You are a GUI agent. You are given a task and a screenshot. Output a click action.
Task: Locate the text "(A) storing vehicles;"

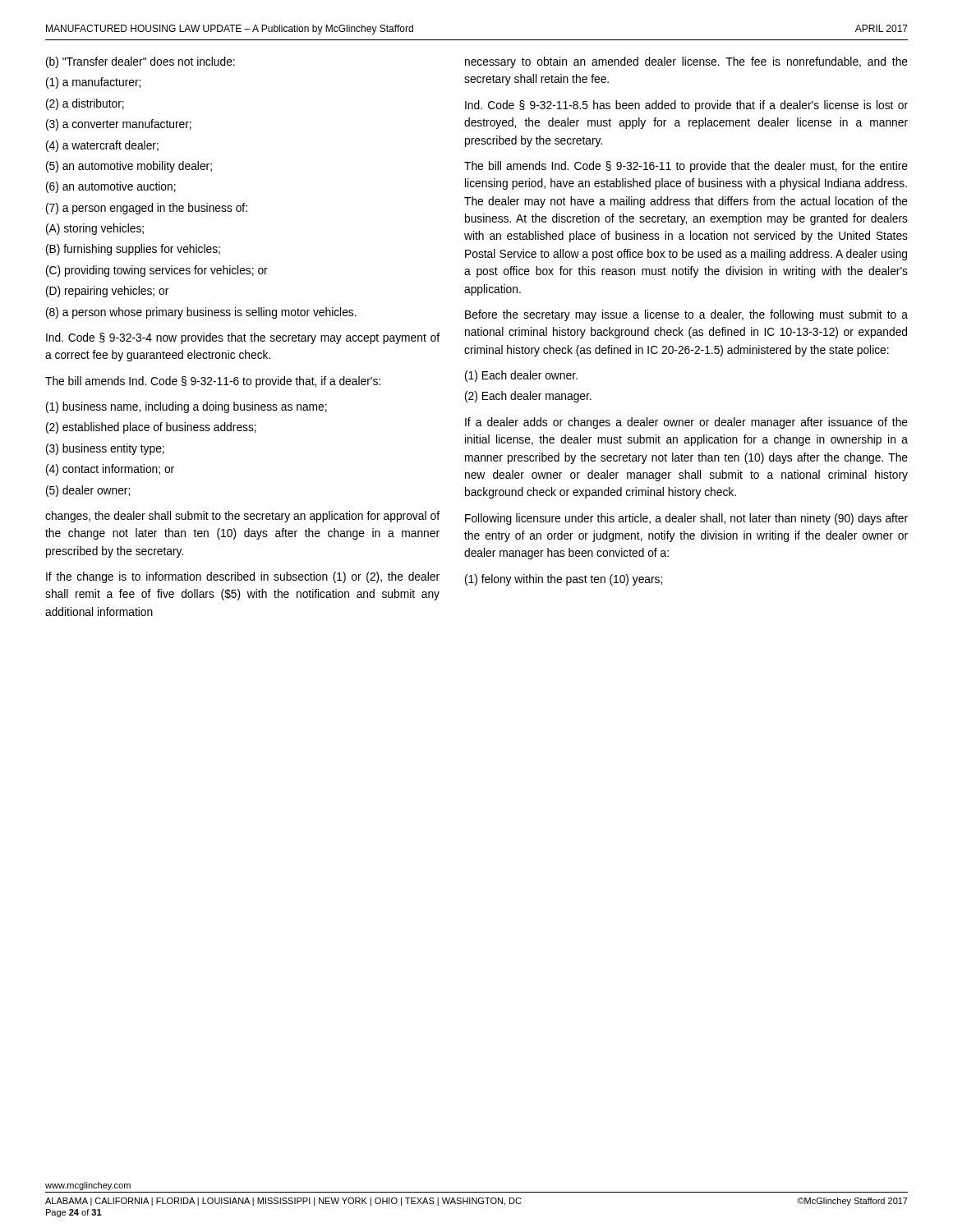click(x=95, y=229)
